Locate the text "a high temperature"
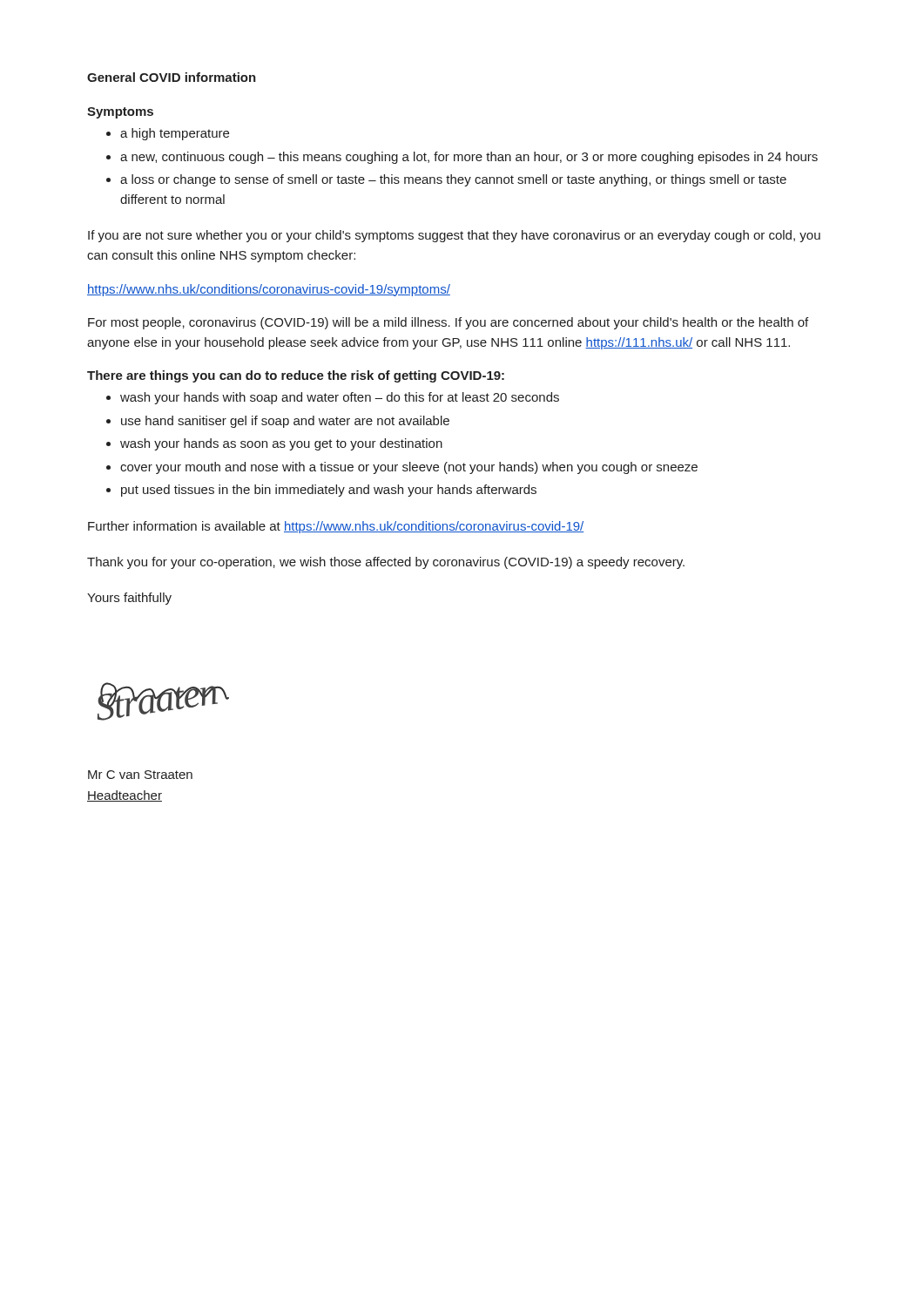924x1307 pixels. 175,134
